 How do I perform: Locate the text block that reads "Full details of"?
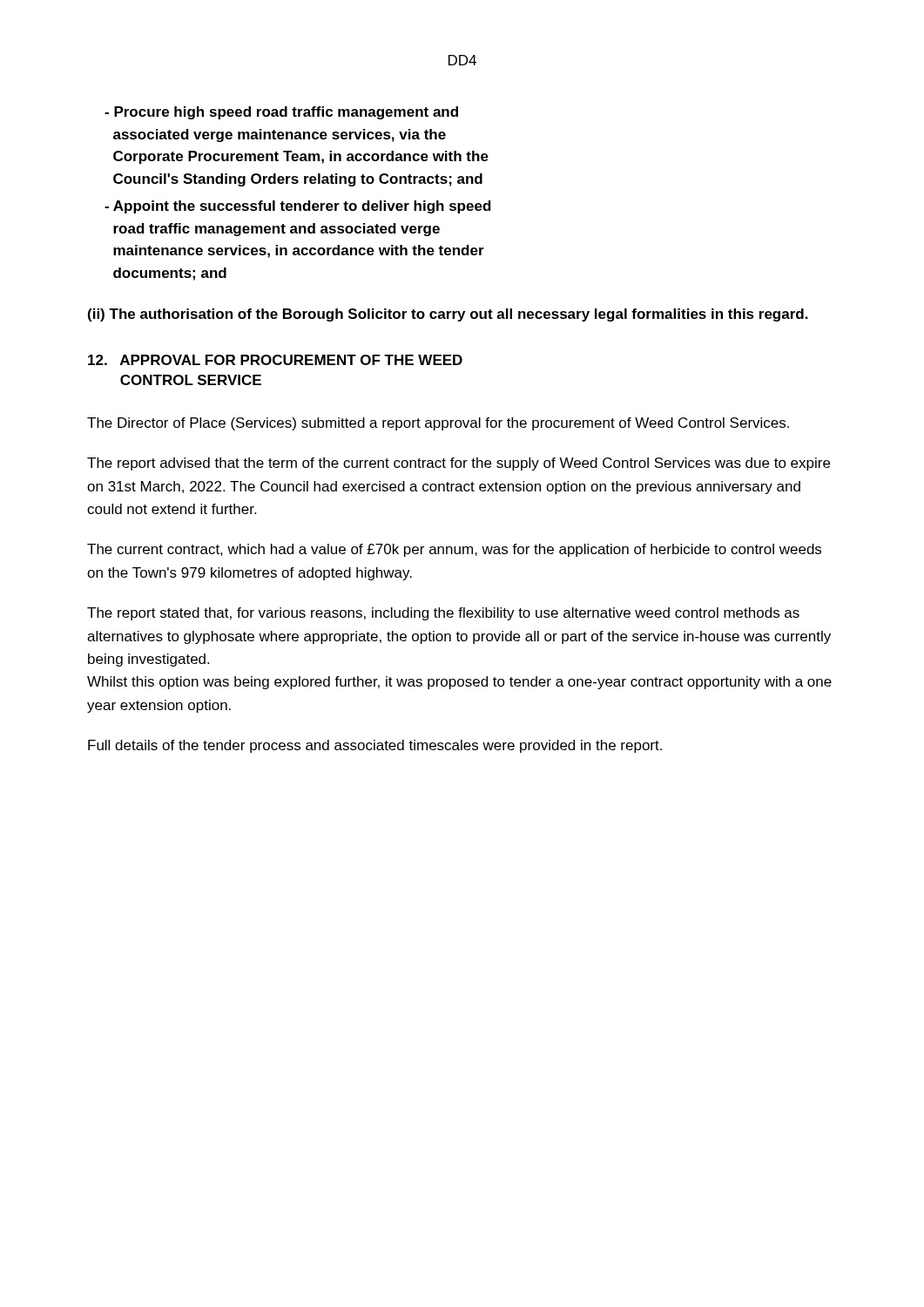point(375,745)
